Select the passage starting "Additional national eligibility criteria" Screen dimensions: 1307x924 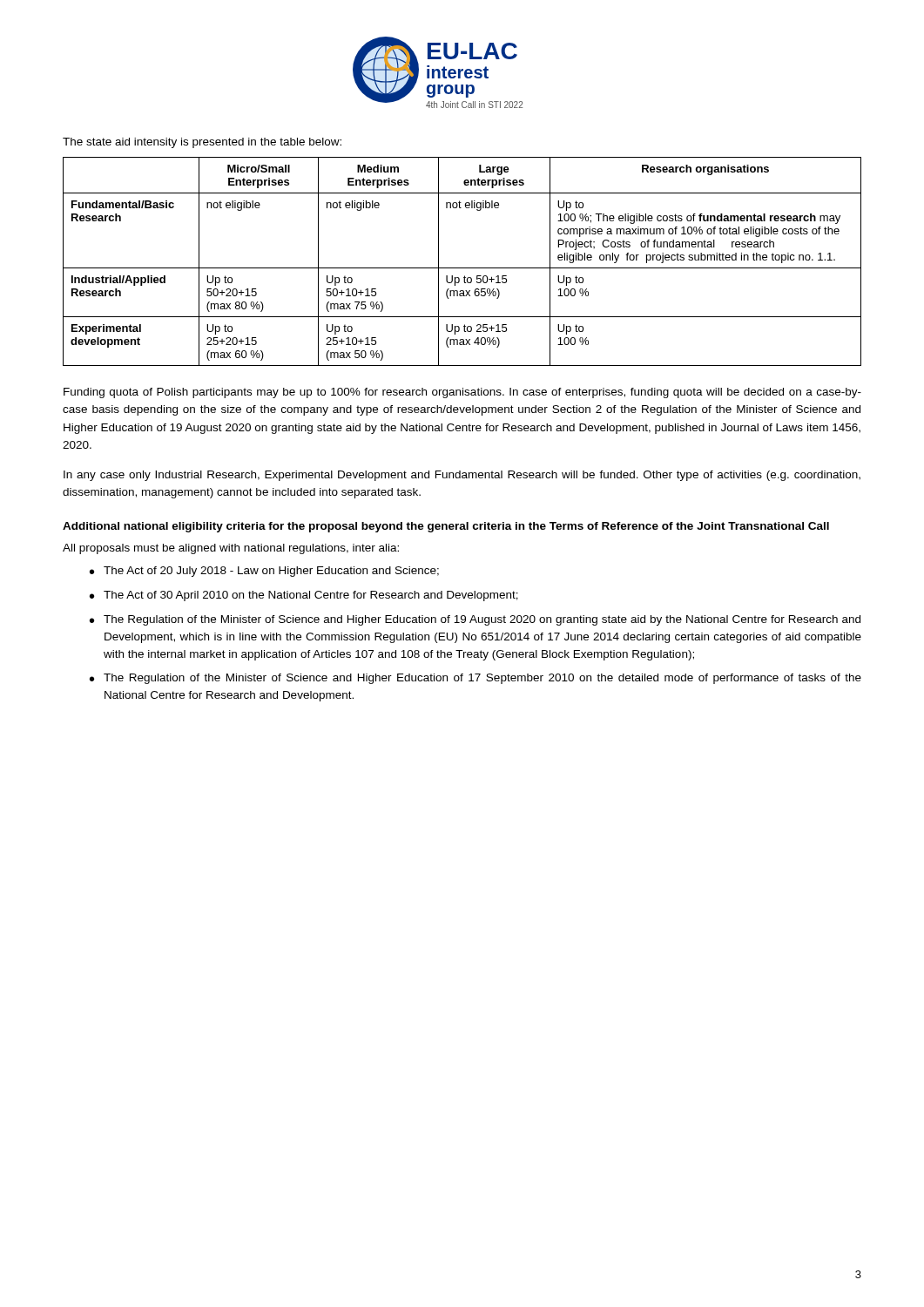pos(446,525)
